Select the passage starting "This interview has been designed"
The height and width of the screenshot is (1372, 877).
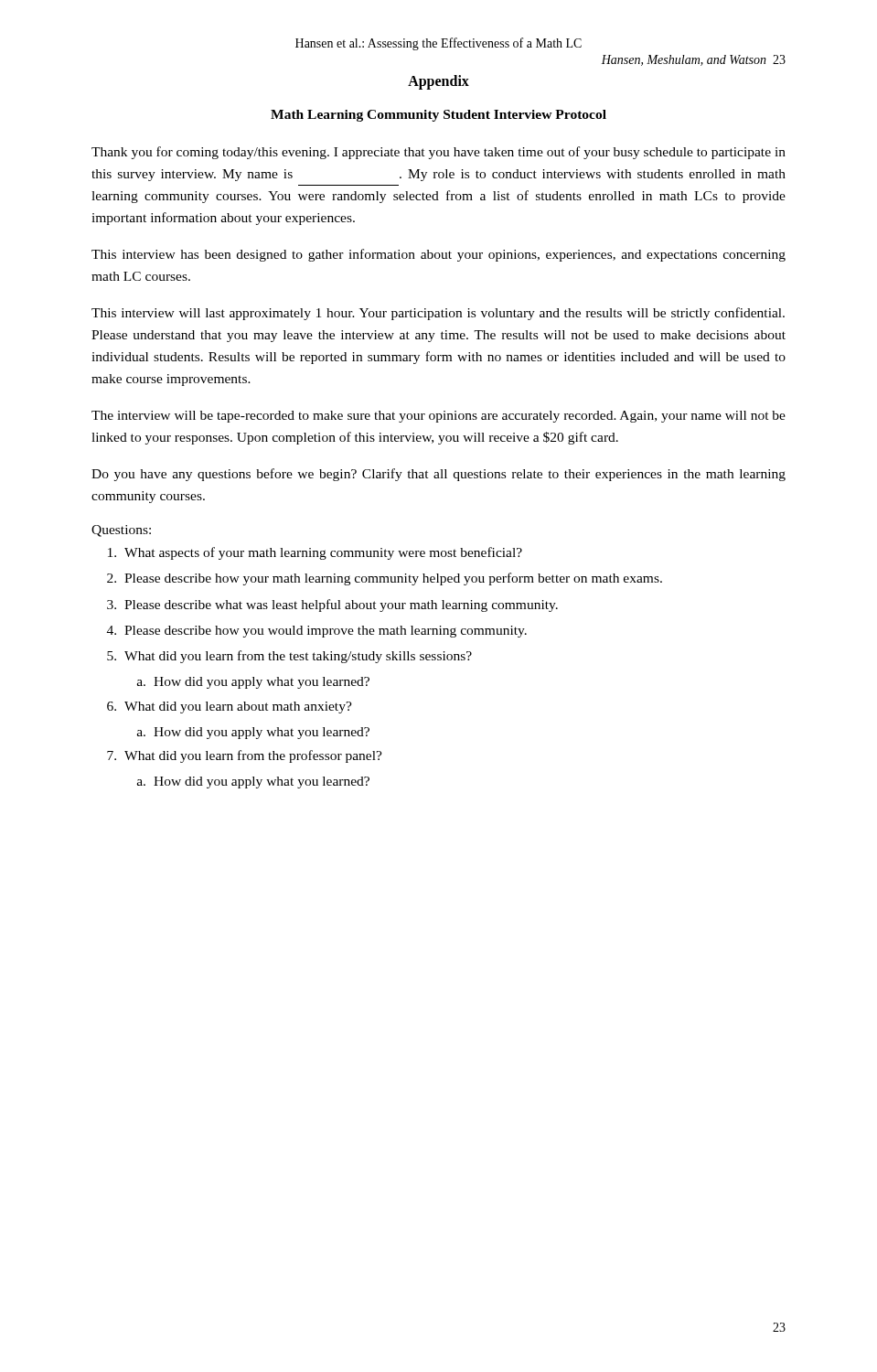click(438, 265)
